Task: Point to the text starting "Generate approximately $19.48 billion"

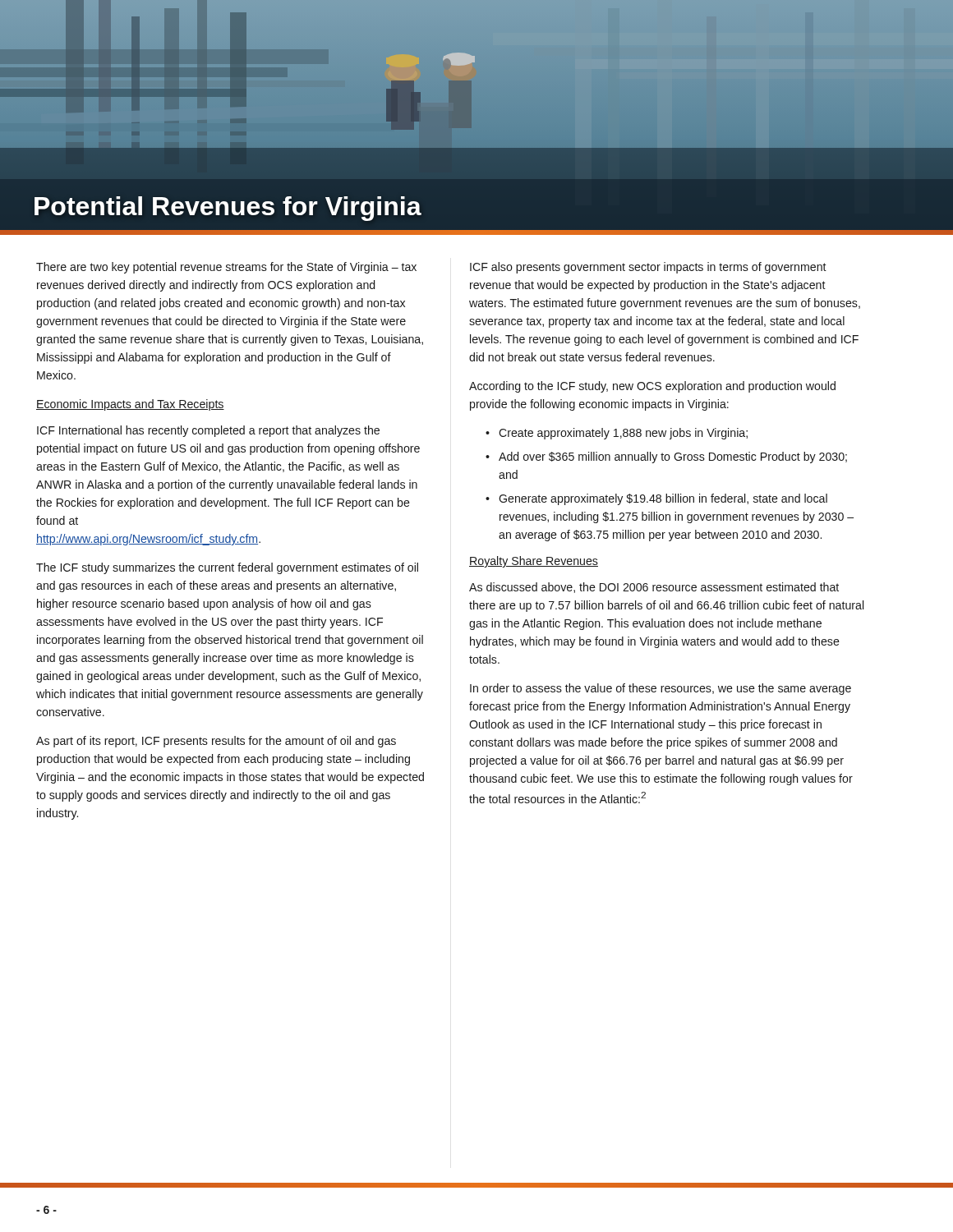Action: point(676,517)
